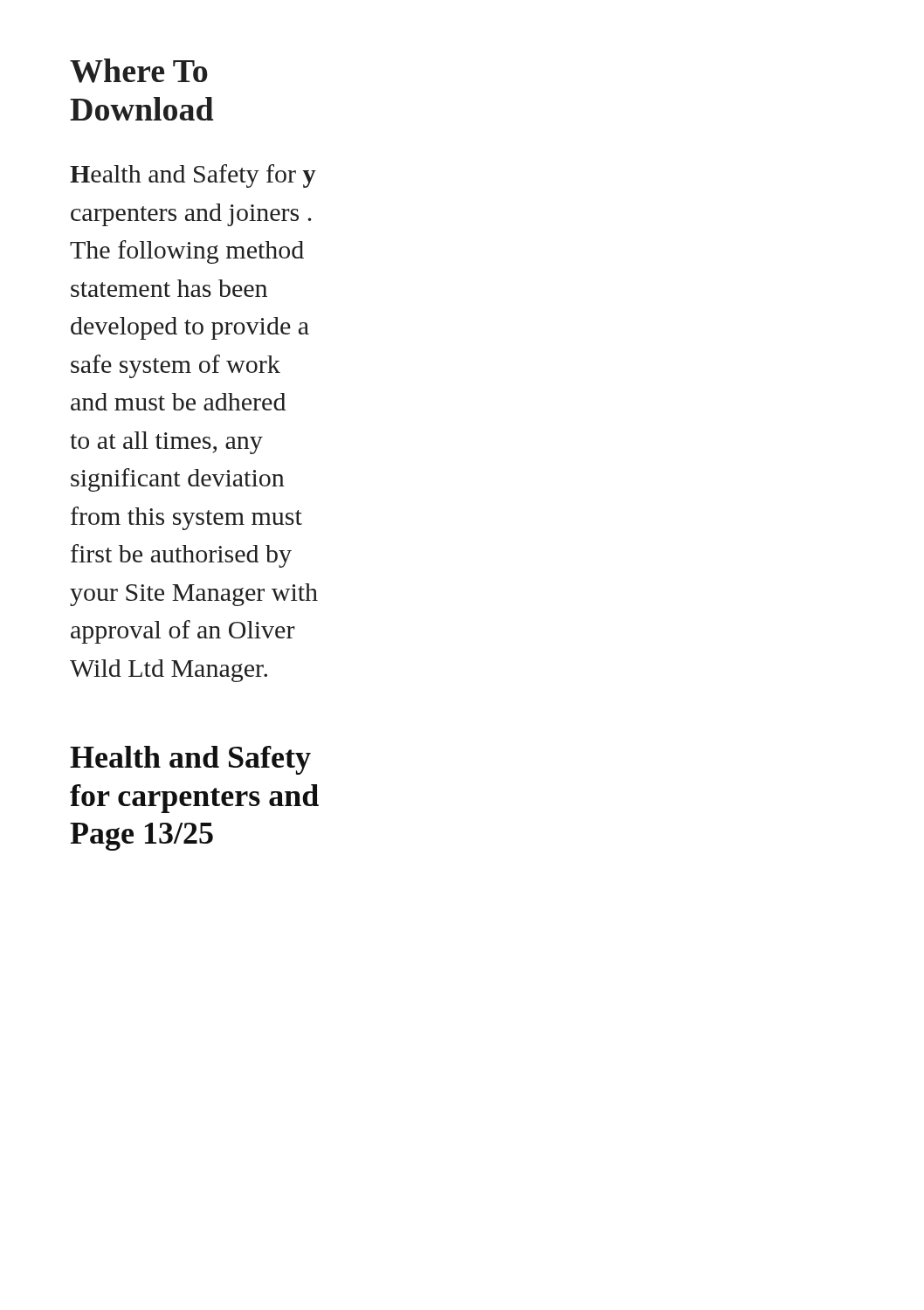Navigate to the text block starting "Where To Download"

pos(139,71)
